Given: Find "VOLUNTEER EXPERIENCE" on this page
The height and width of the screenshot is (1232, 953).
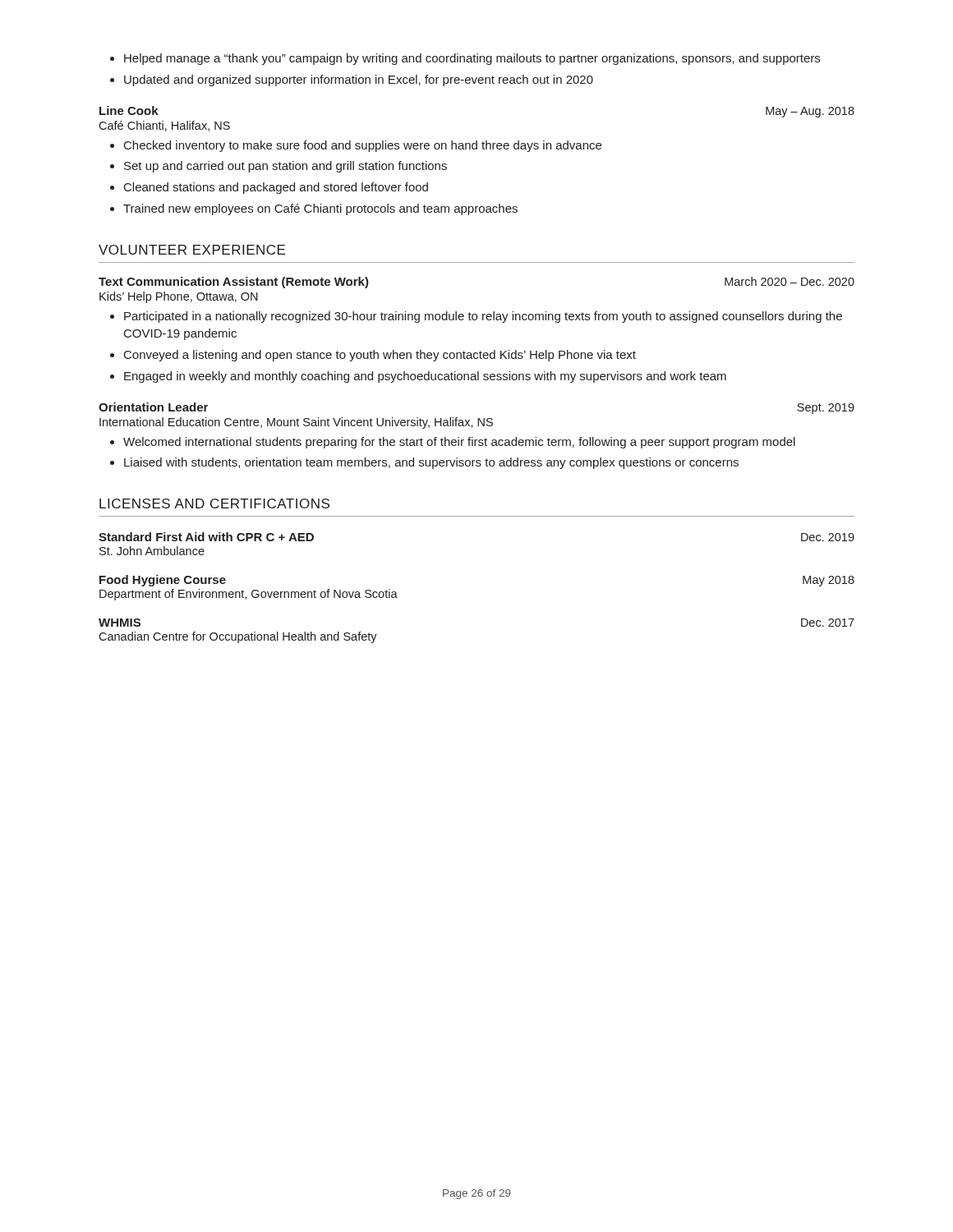Looking at the screenshot, I should [x=192, y=250].
